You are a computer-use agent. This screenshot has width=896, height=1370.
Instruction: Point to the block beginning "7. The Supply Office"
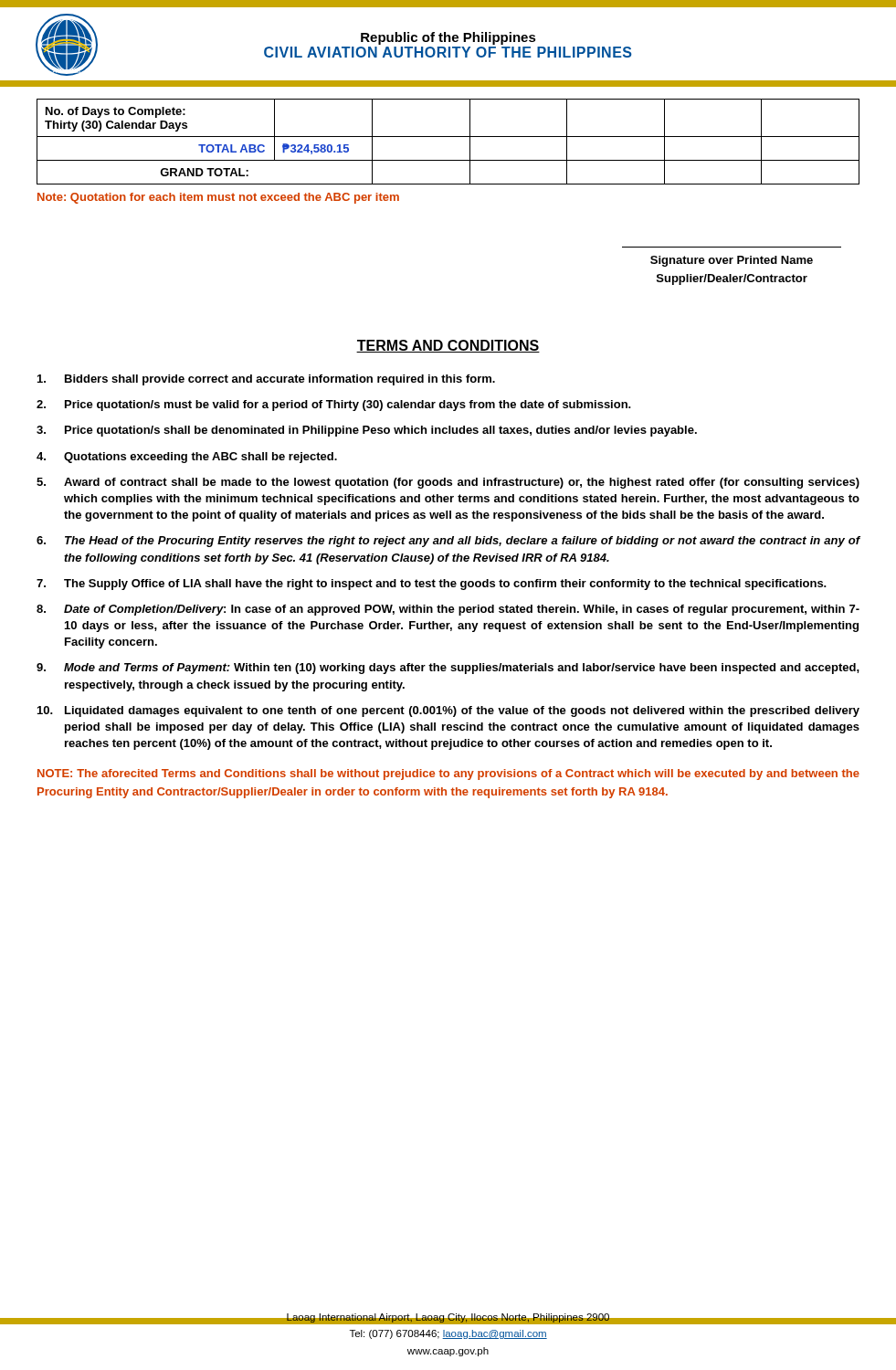click(448, 583)
